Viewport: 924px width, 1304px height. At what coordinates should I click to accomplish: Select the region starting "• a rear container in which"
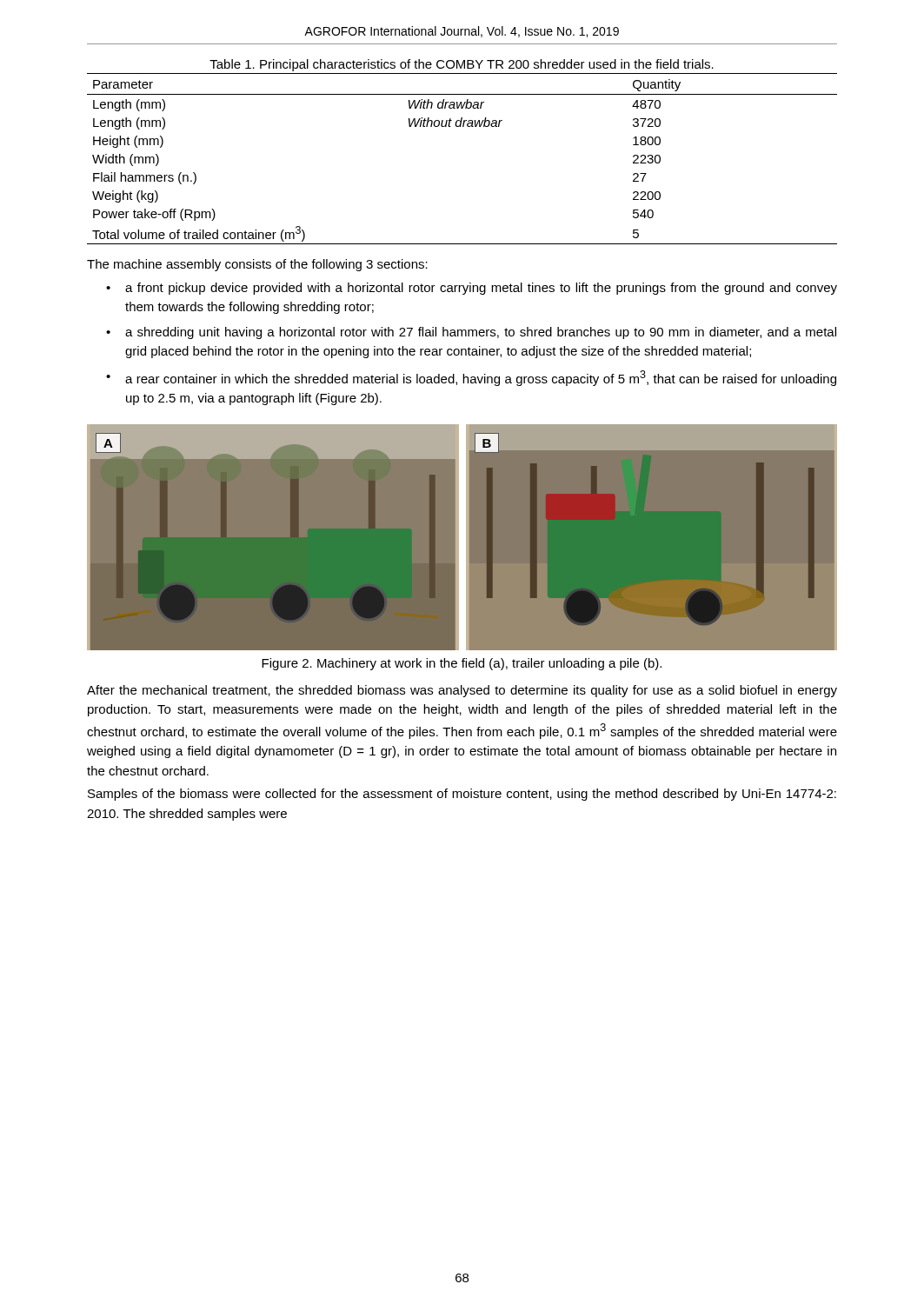(x=472, y=387)
